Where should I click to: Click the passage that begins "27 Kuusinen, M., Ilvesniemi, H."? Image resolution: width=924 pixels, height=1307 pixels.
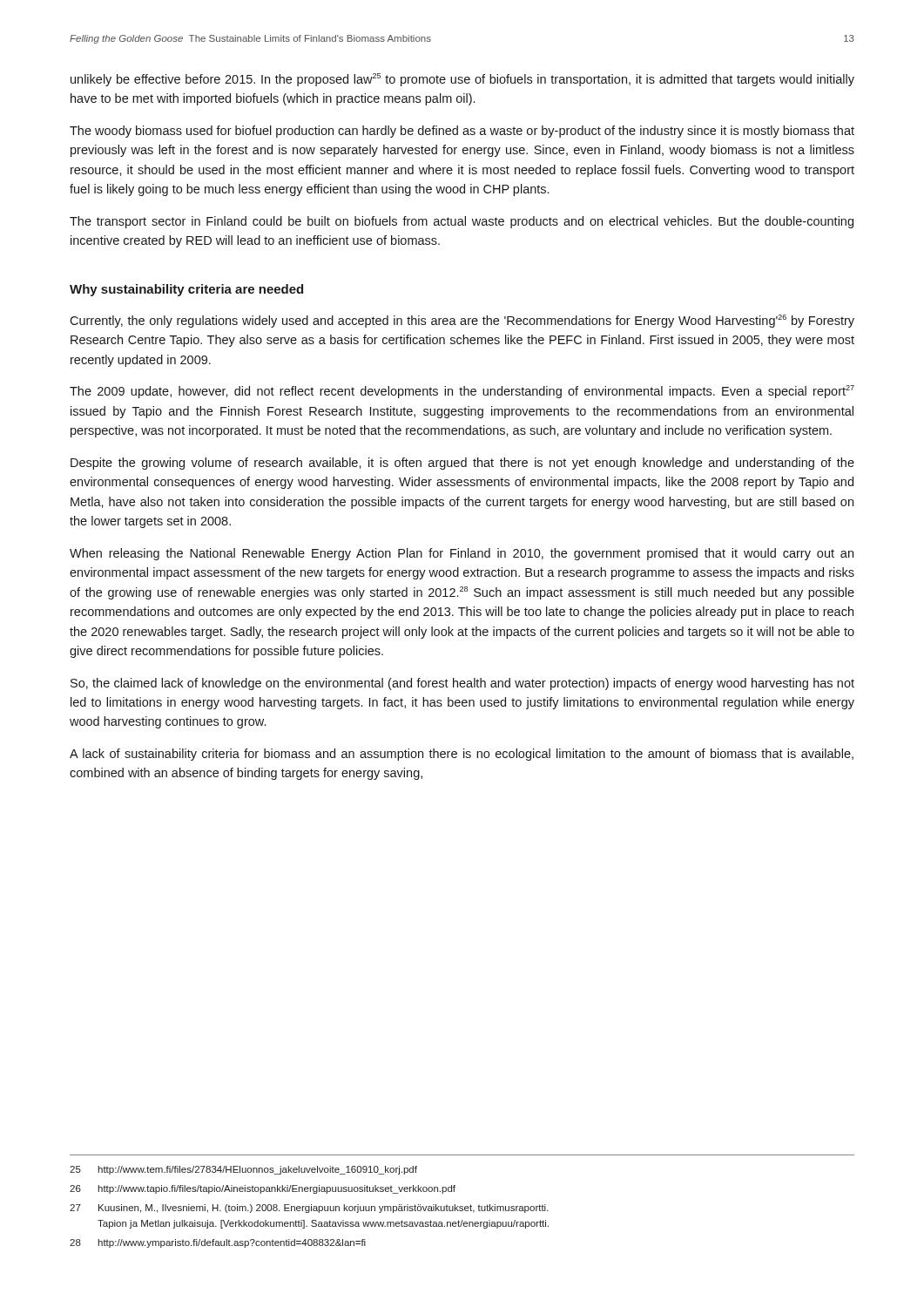tap(310, 1216)
